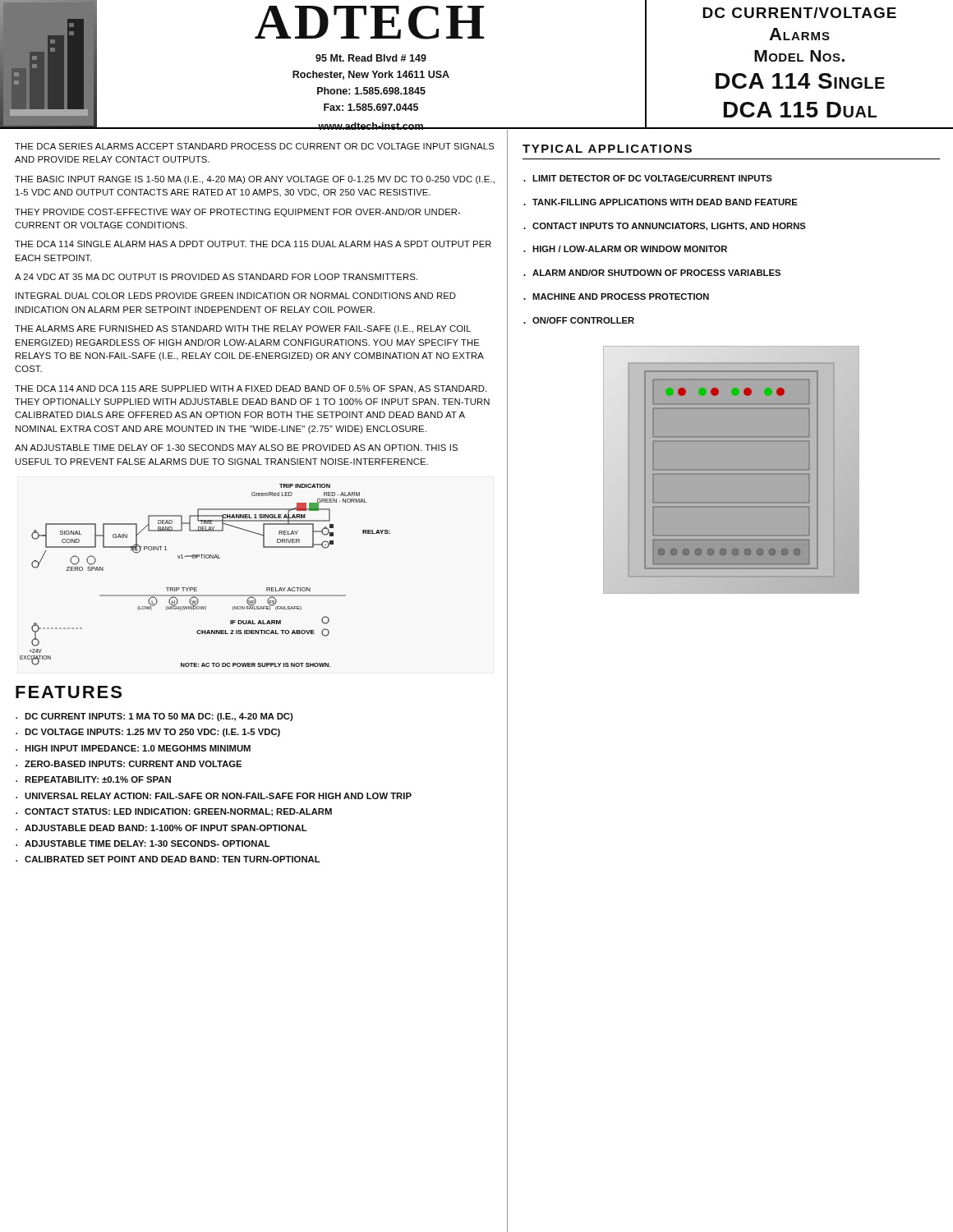Locate the text "· Contact inputs to annunciators, lights, and horns"
This screenshot has height=1232, width=953.
pos(664,226)
